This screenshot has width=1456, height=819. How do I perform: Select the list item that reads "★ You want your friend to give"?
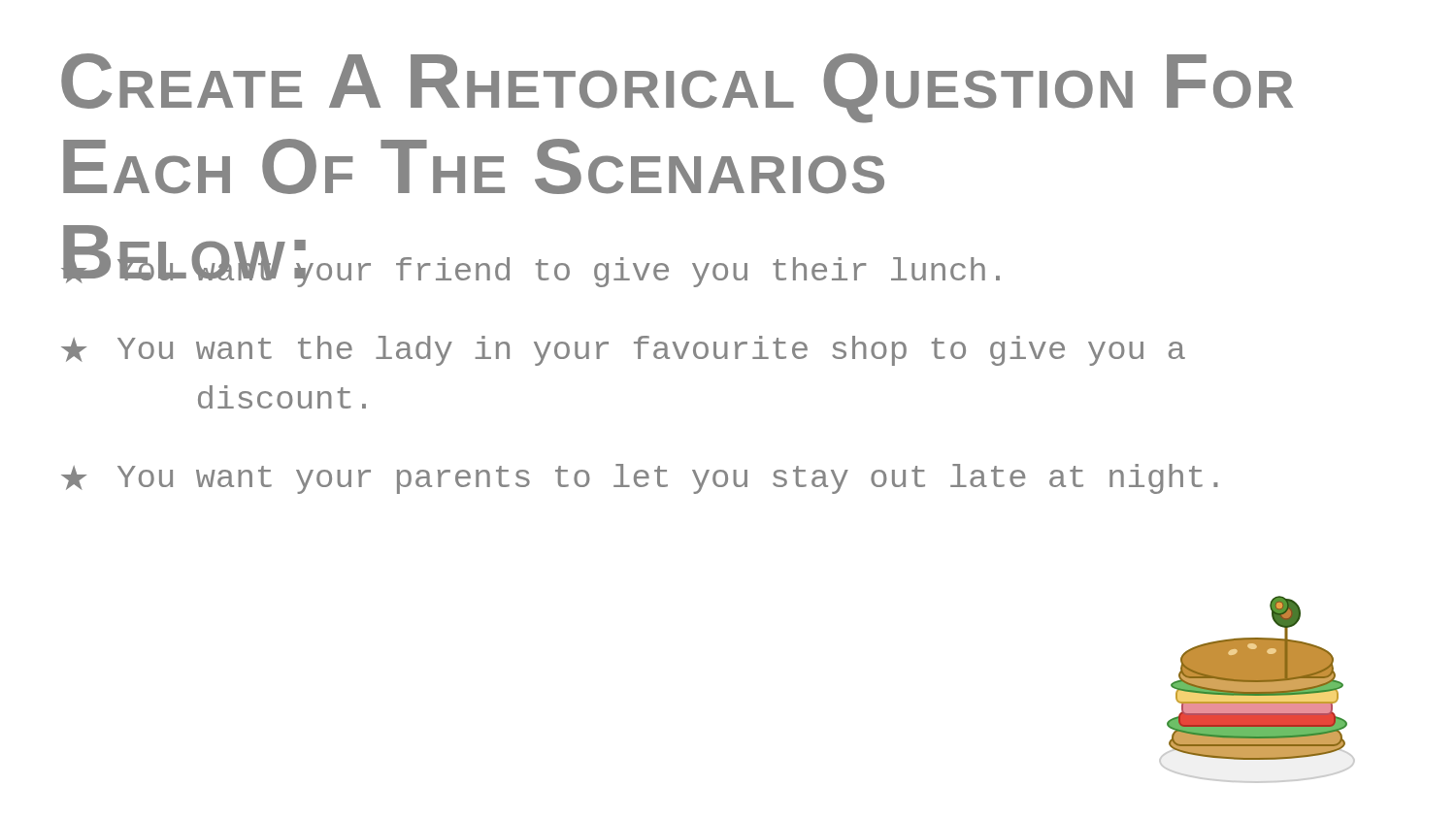pyautogui.click(x=533, y=272)
